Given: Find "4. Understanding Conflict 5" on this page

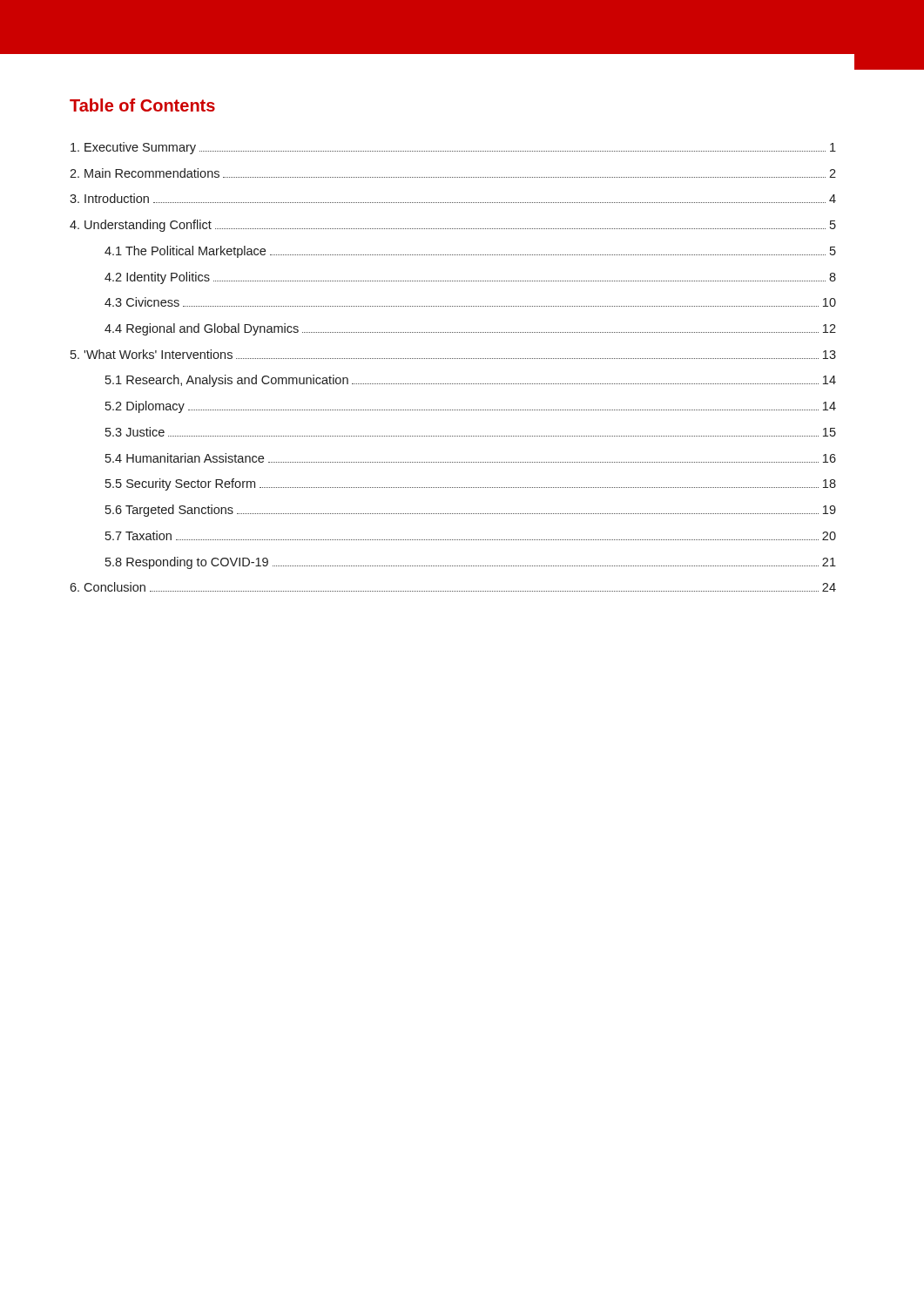Looking at the screenshot, I should [x=453, y=226].
